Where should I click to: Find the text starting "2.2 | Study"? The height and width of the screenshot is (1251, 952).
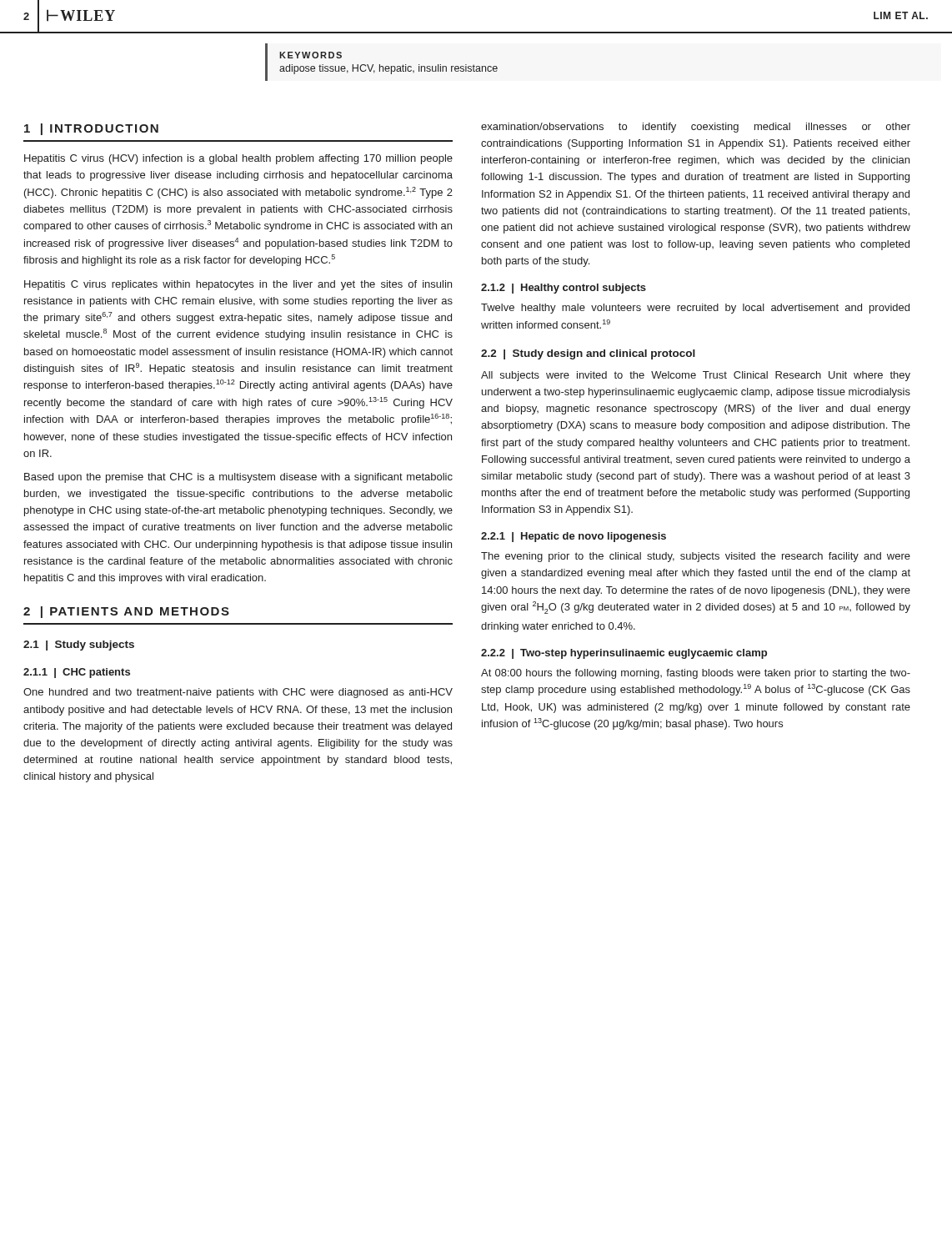(x=588, y=353)
